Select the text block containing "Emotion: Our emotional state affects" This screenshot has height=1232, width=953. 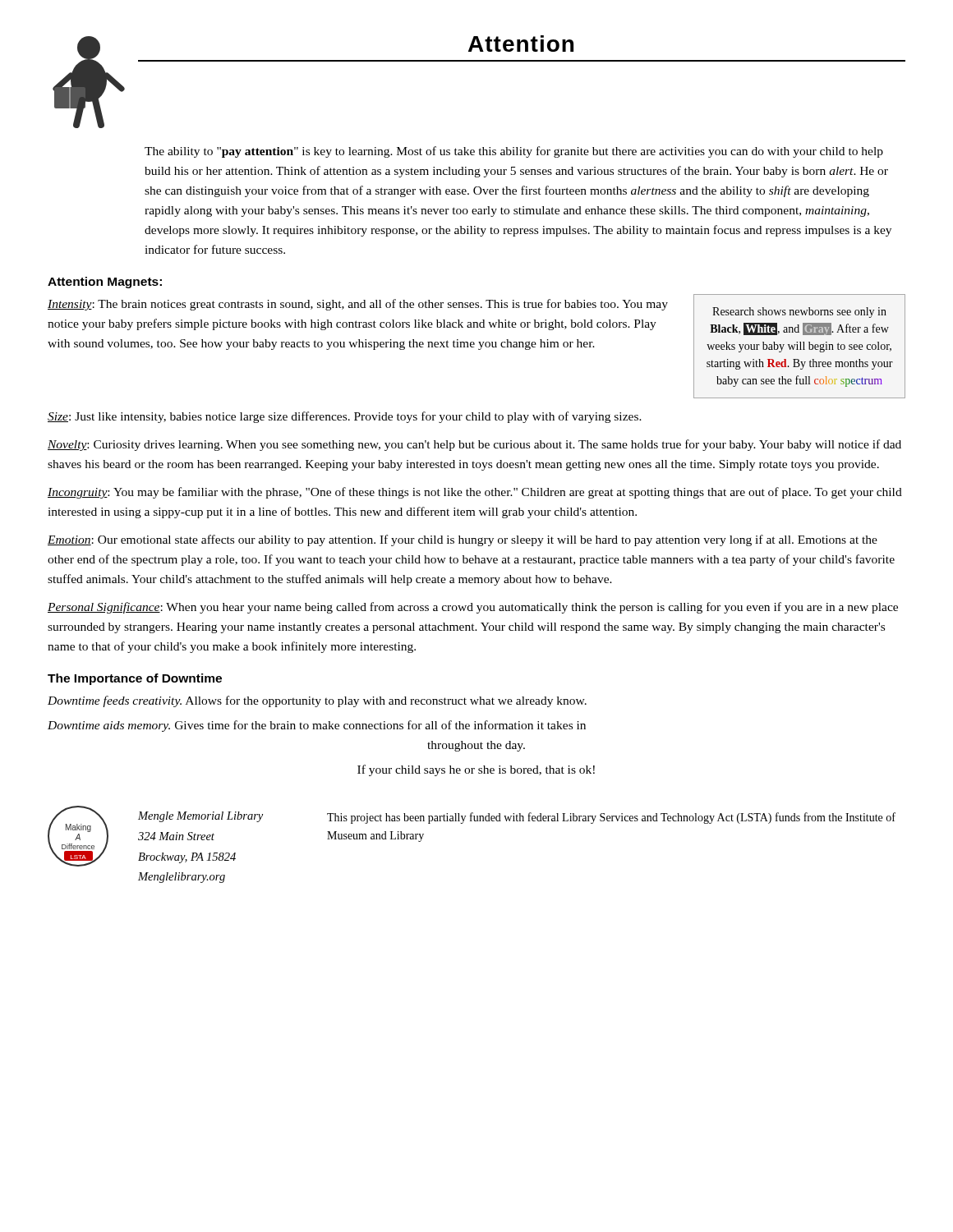point(471,559)
